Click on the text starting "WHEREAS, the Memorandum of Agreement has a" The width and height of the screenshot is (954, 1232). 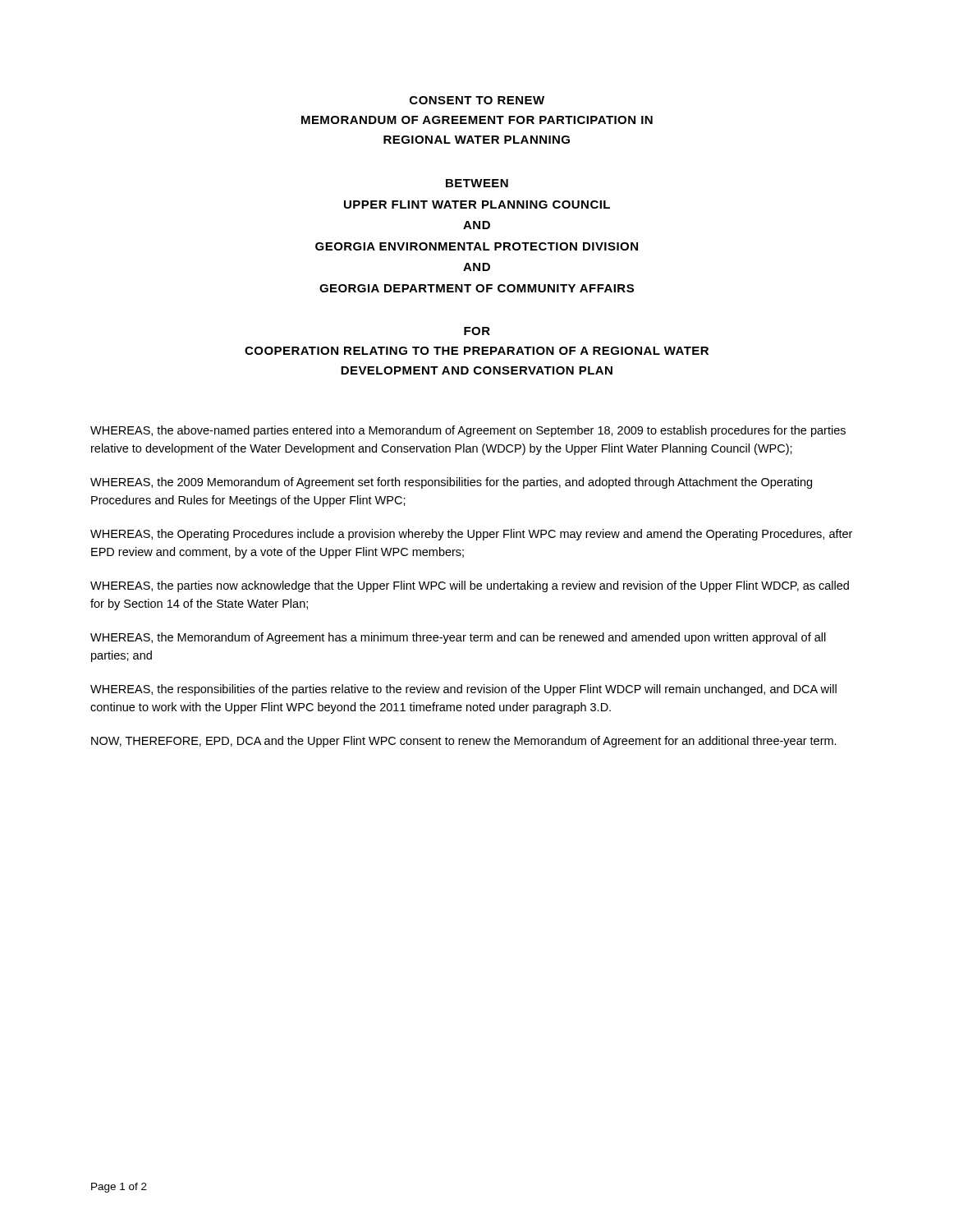pyautogui.click(x=458, y=646)
